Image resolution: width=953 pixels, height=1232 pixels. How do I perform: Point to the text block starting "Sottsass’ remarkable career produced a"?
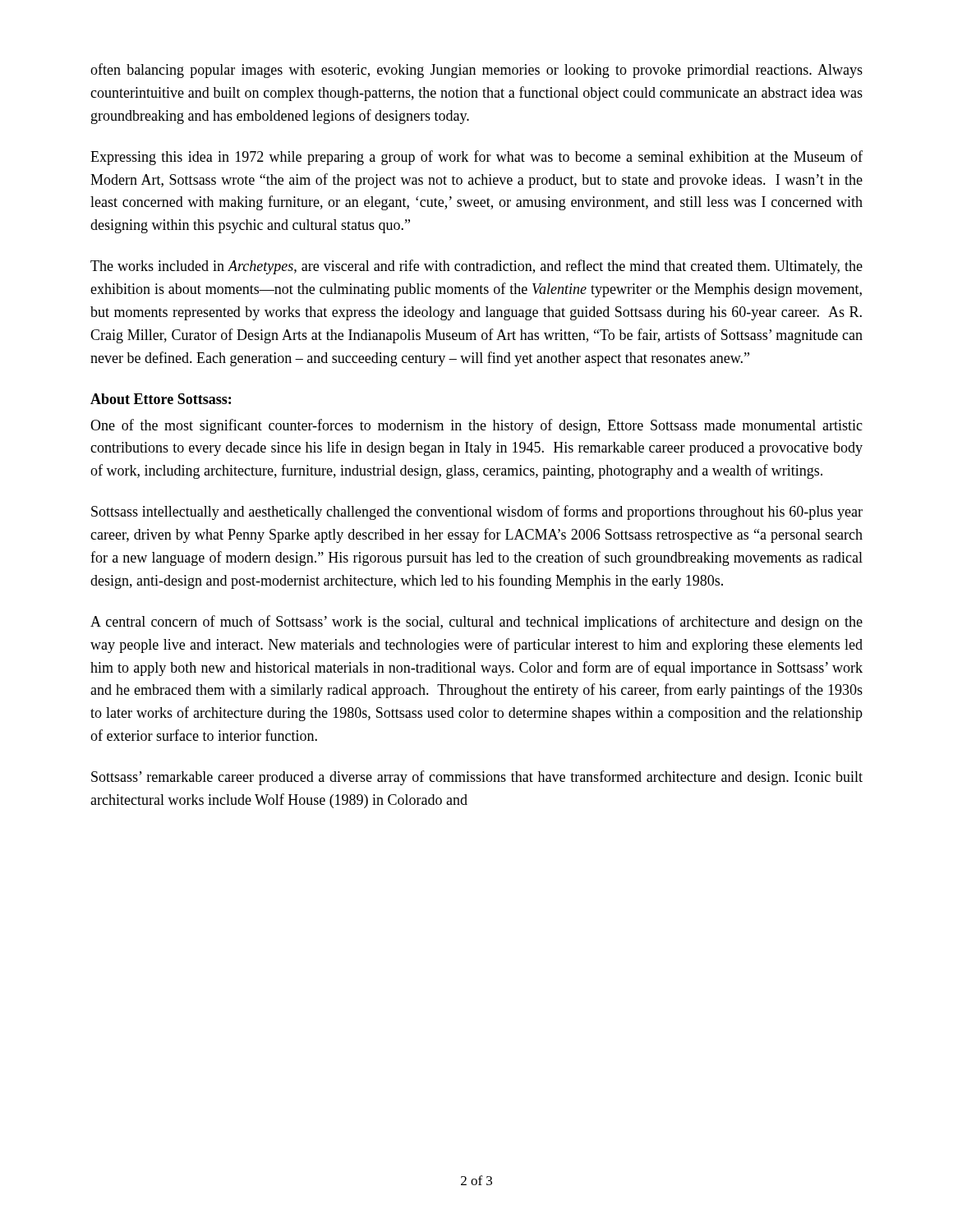tap(476, 789)
